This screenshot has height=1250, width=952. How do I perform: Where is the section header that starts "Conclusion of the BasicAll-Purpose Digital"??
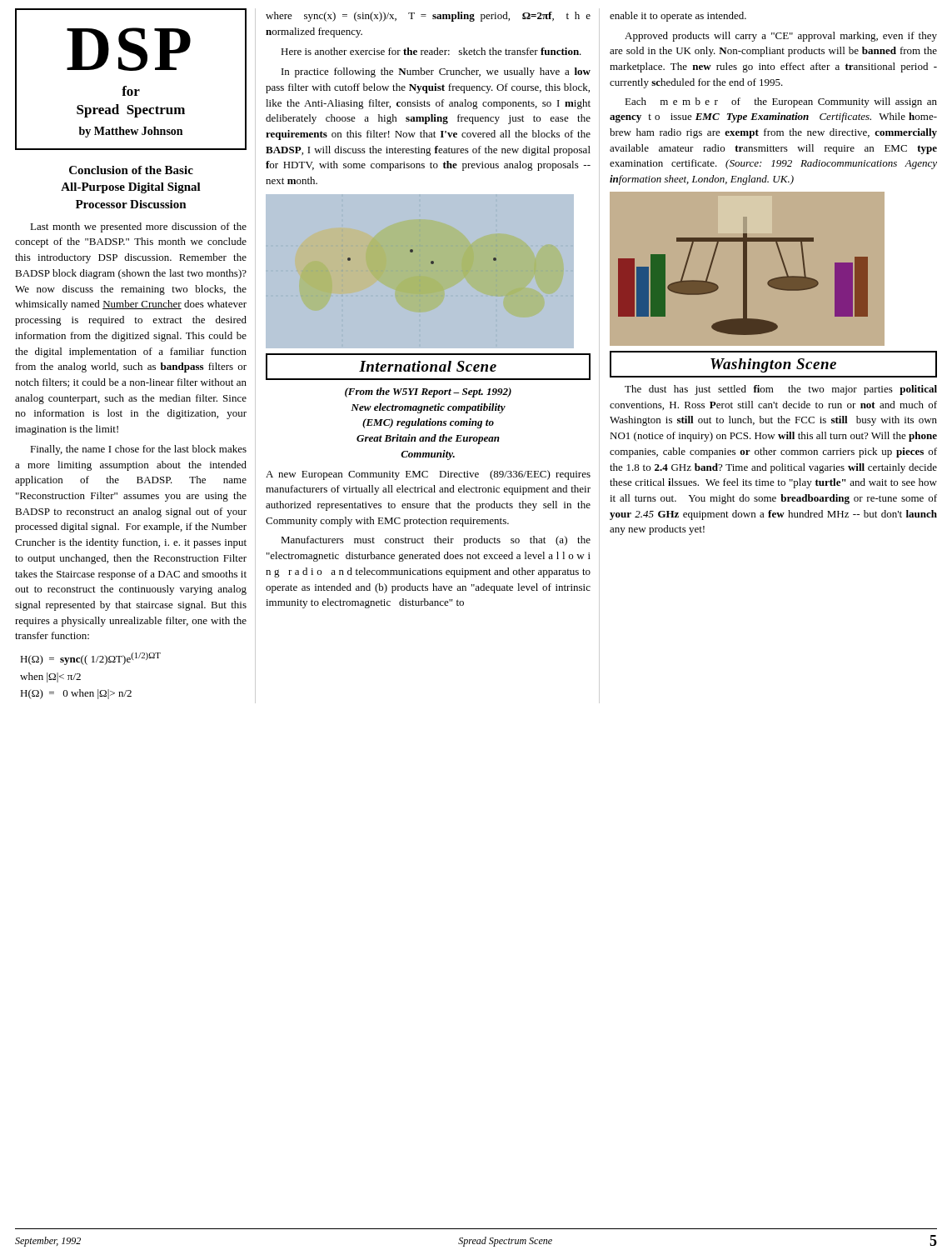131,187
